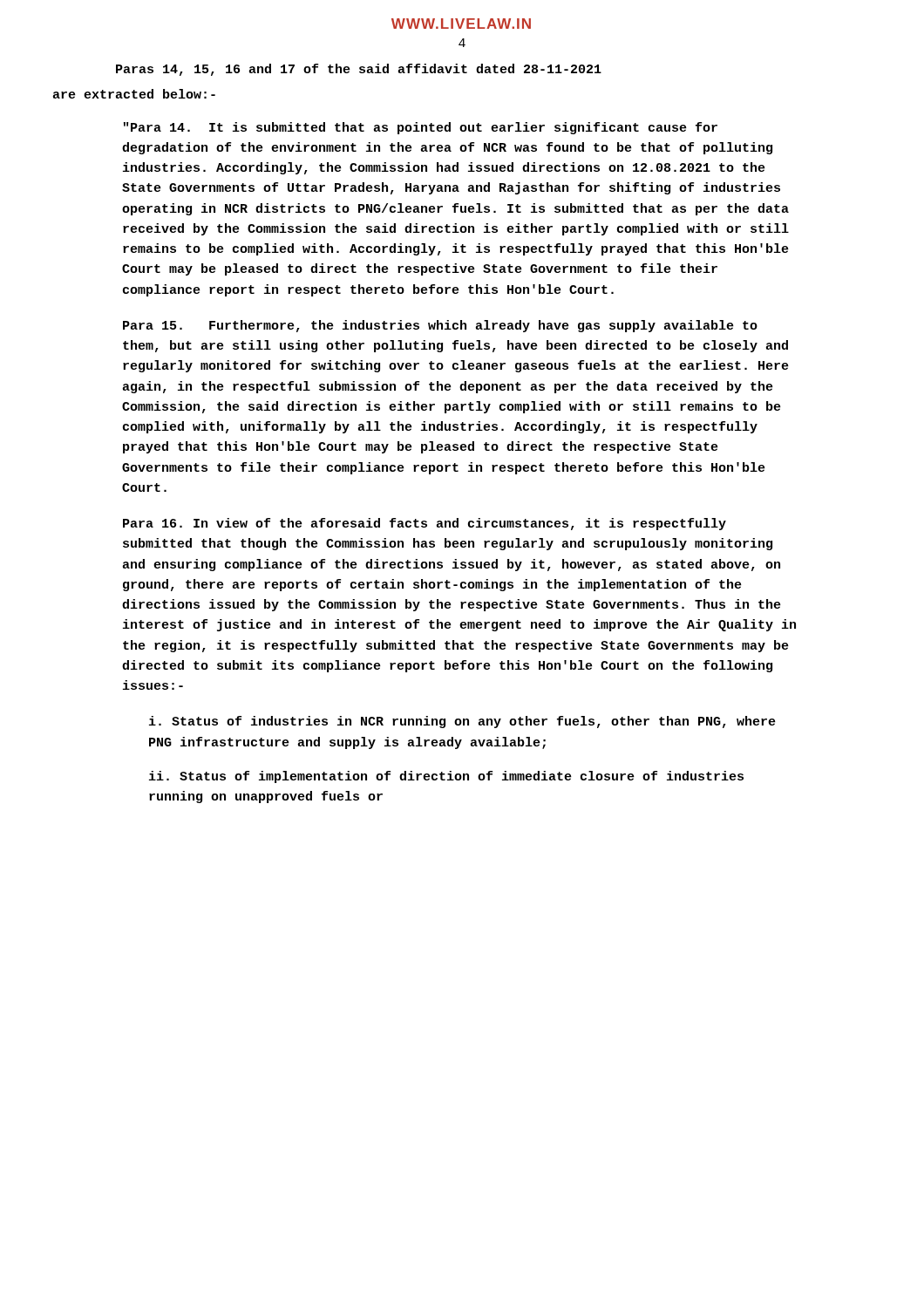
Task: Find the block starting "i. Status of industries in NCR running"
Action: (462, 733)
